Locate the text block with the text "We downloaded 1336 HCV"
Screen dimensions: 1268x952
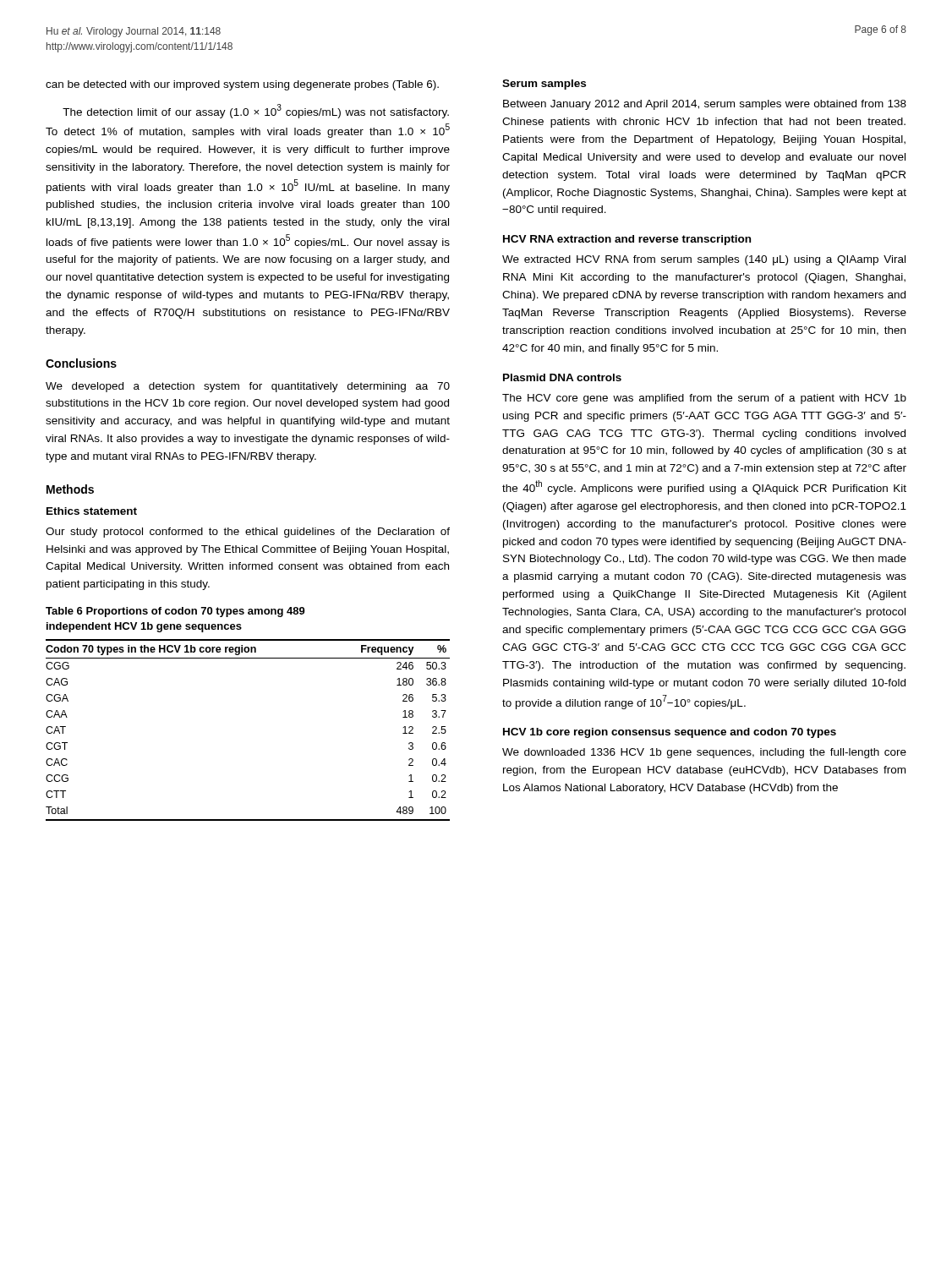tap(704, 771)
